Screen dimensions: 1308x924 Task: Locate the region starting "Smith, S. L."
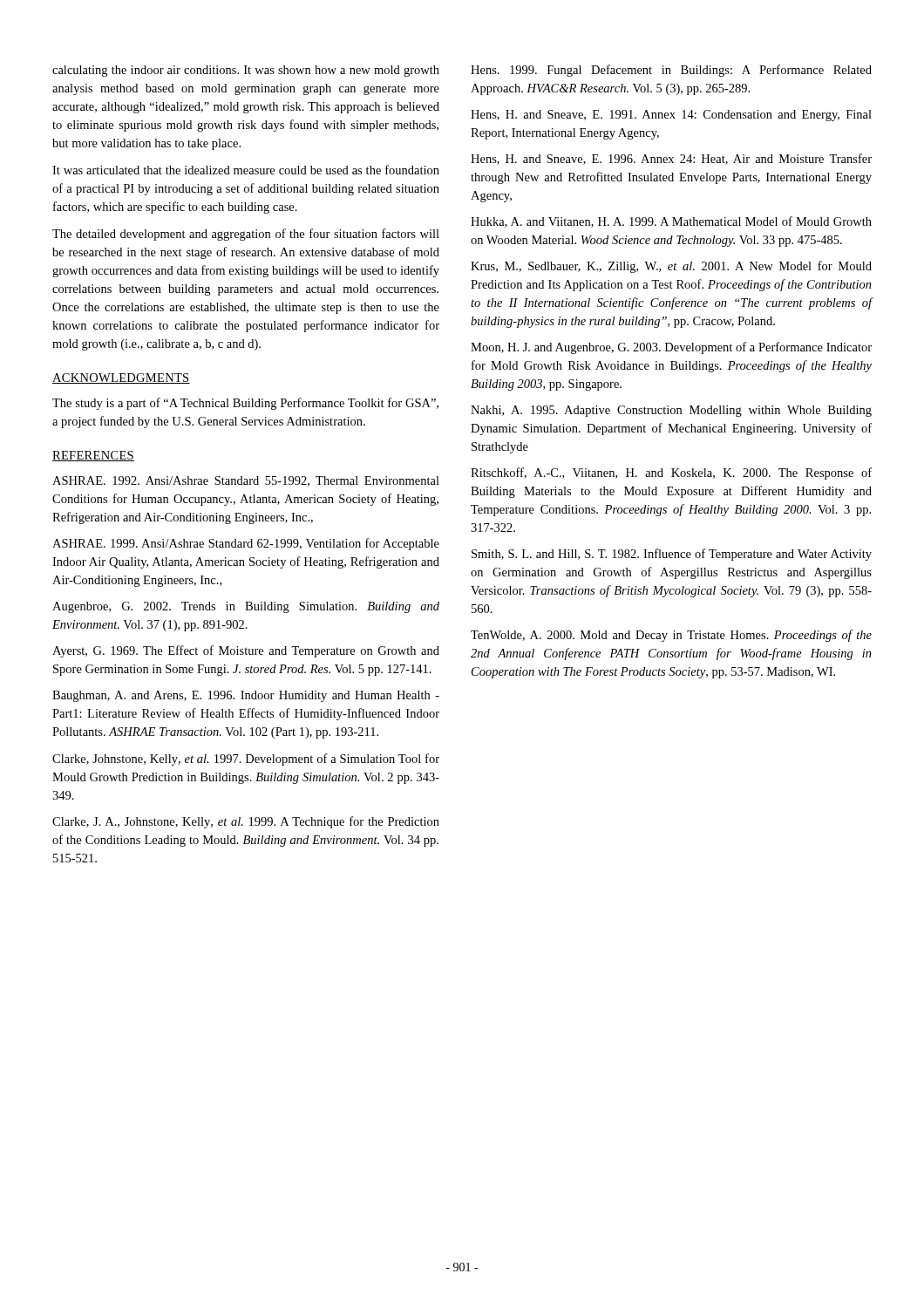click(x=671, y=581)
